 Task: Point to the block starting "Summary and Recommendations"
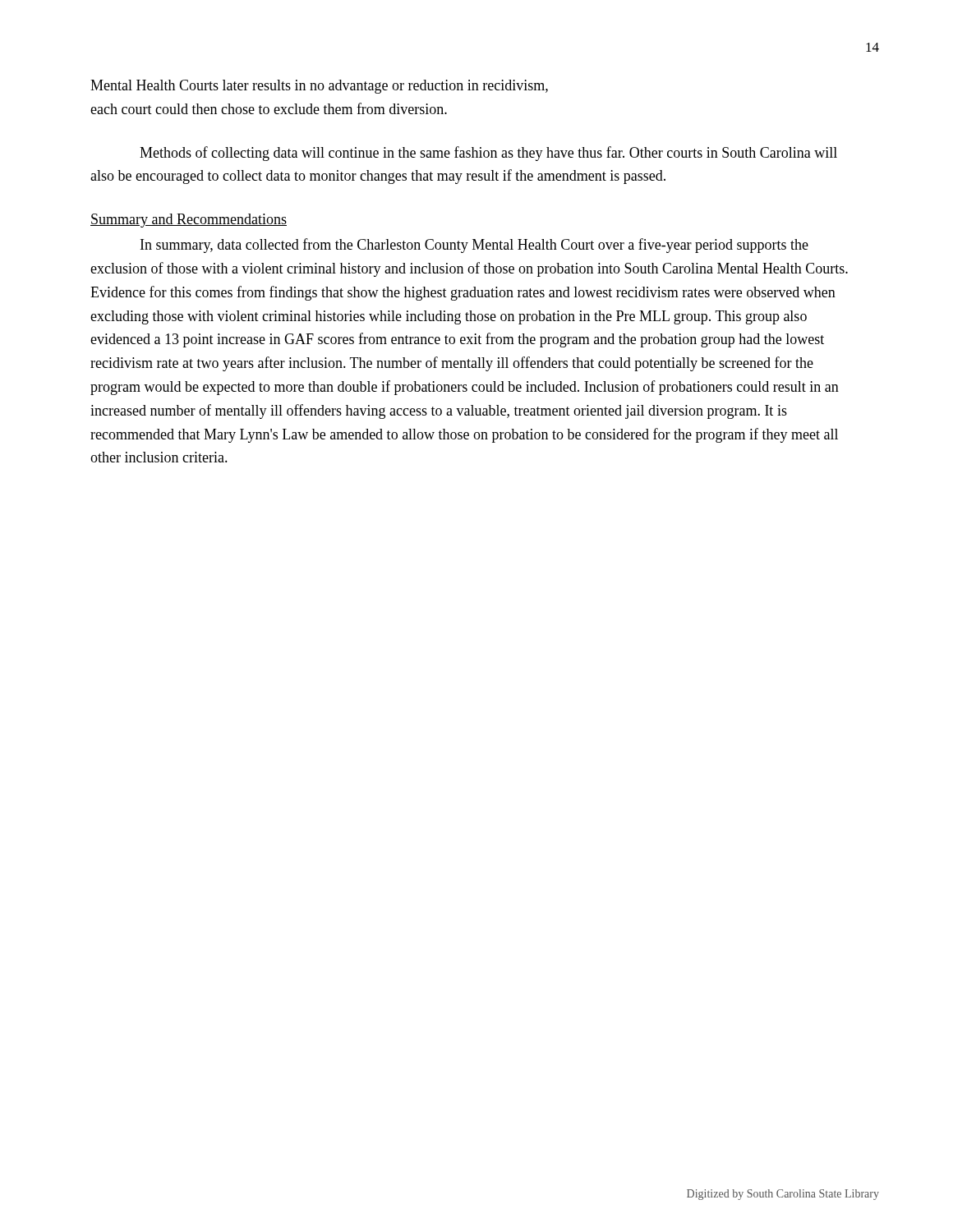point(189,219)
